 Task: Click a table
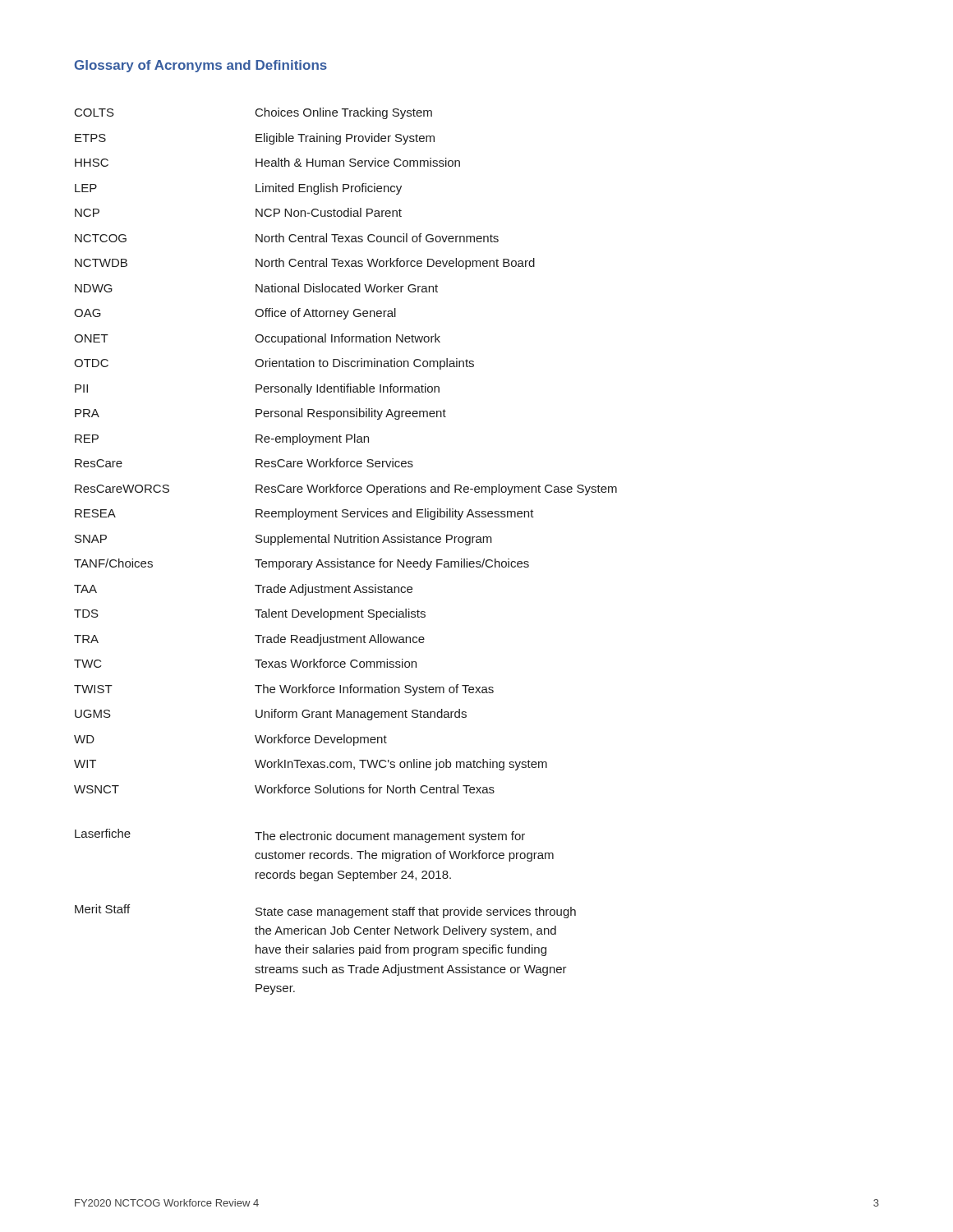tap(476, 451)
